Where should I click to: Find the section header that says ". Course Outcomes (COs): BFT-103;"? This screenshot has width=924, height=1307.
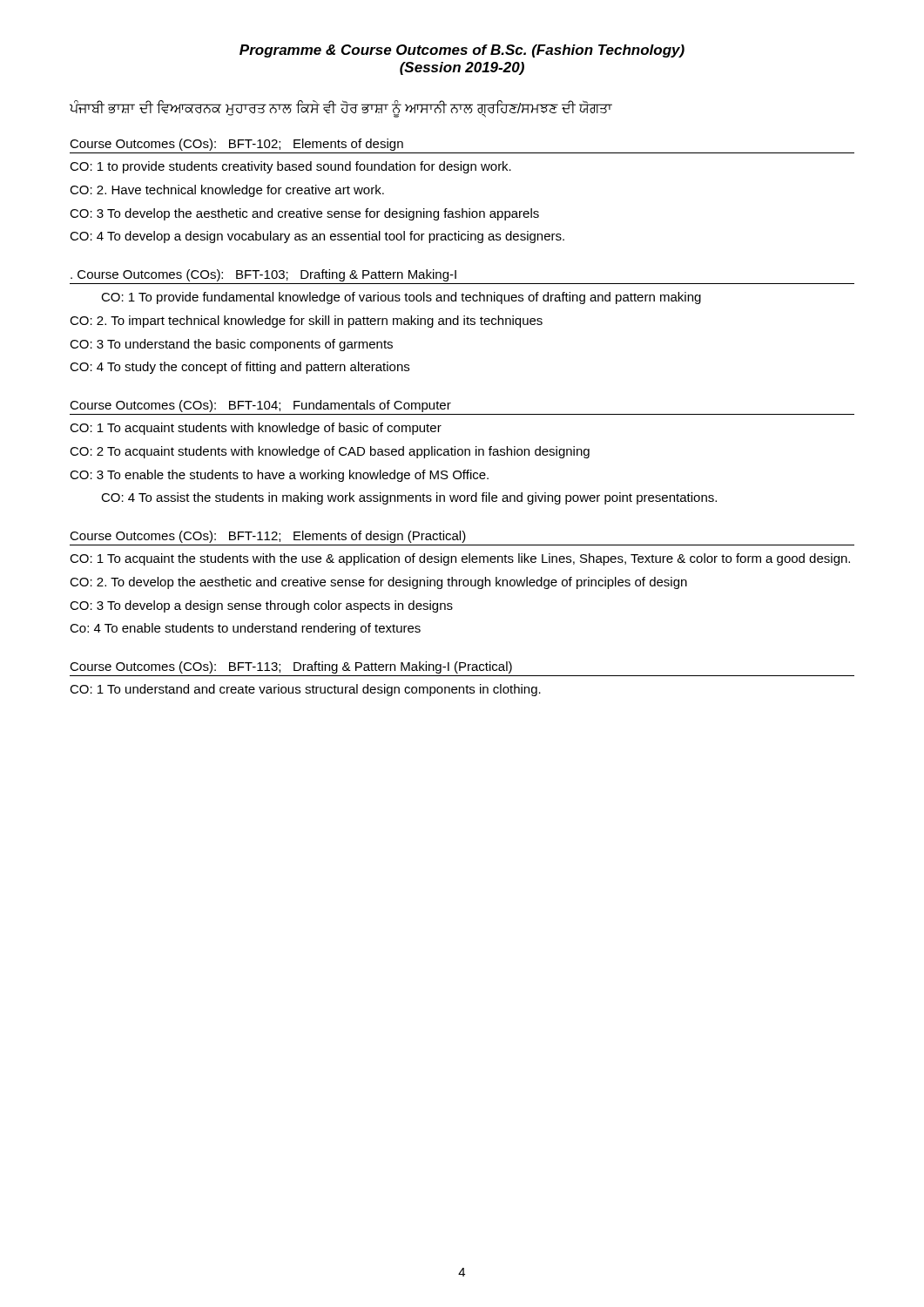[264, 274]
